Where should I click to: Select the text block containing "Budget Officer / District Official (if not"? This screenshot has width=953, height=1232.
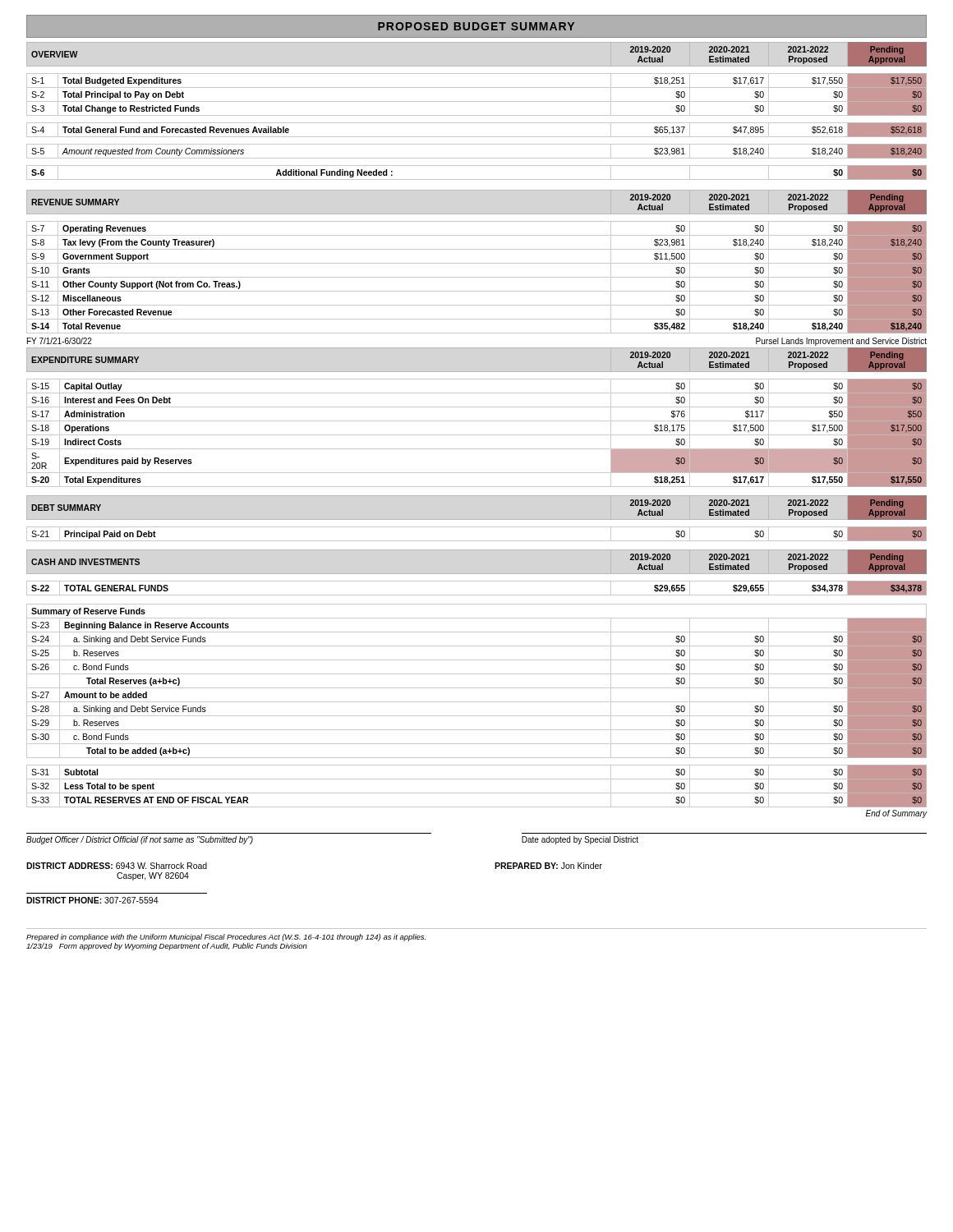pos(229,839)
